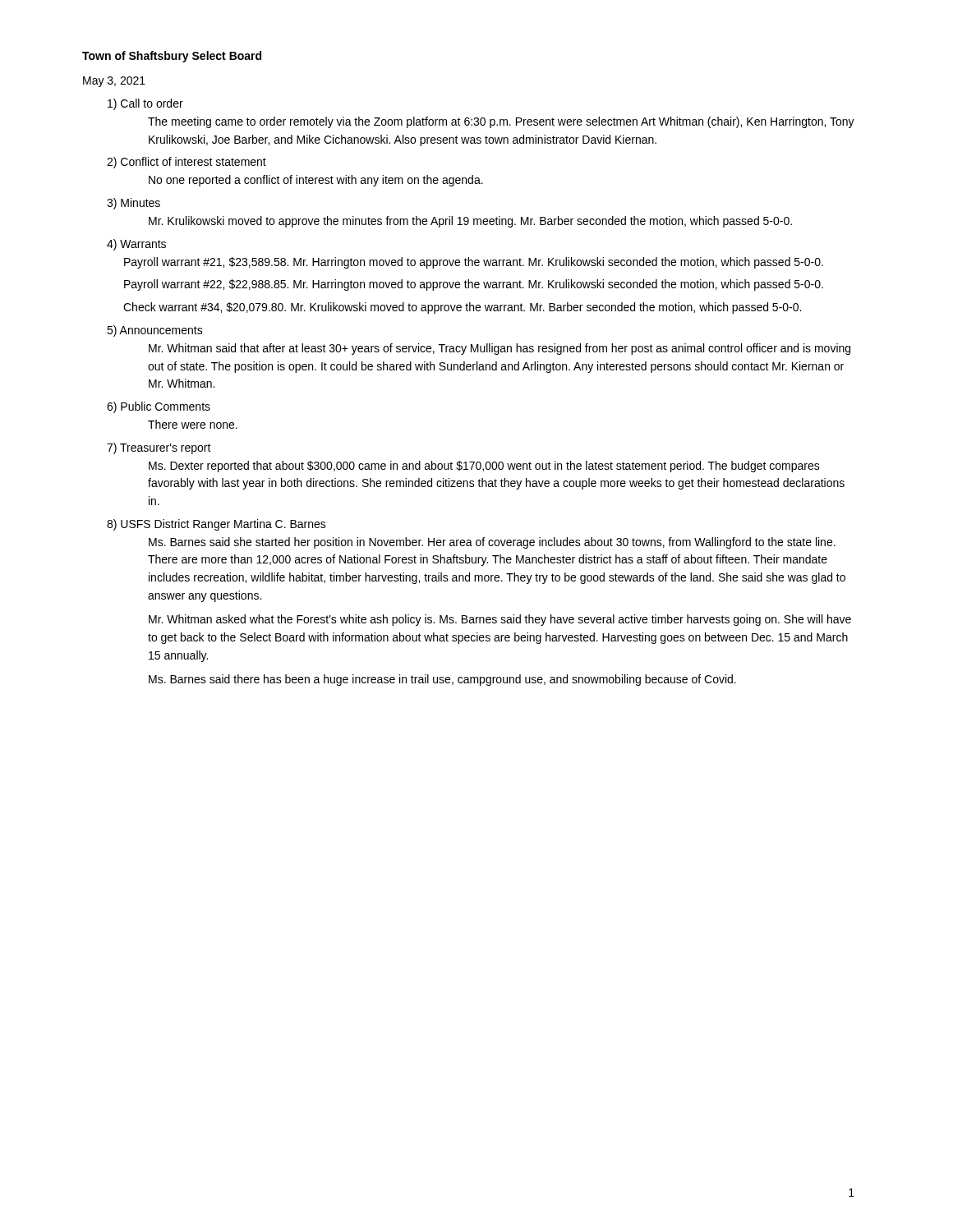Viewport: 953px width, 1232px height.
Task: Find the list item containing "6) Public Comments There were none."
Action: 159,407
